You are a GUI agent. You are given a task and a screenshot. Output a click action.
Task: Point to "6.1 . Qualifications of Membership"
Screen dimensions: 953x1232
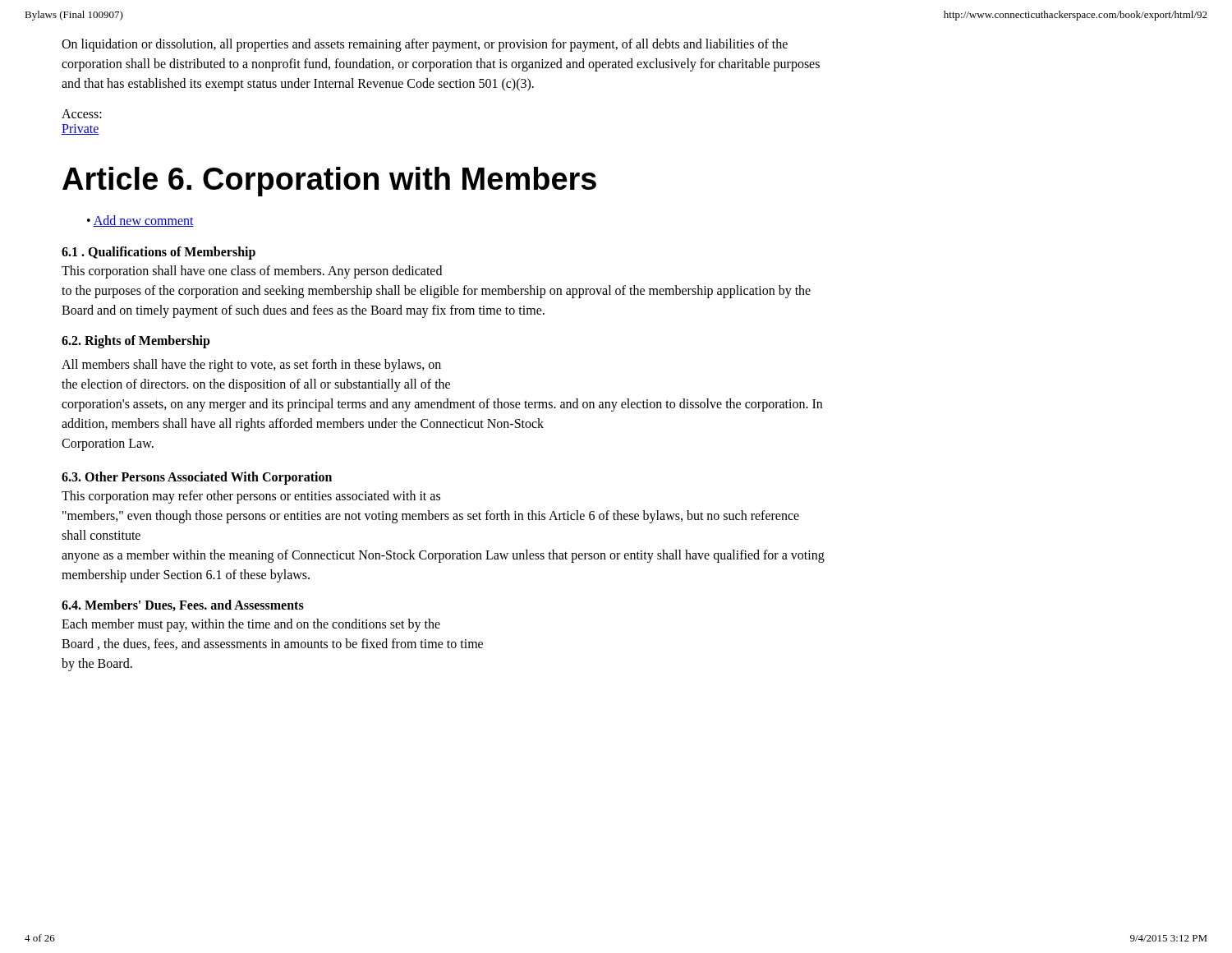159,251
